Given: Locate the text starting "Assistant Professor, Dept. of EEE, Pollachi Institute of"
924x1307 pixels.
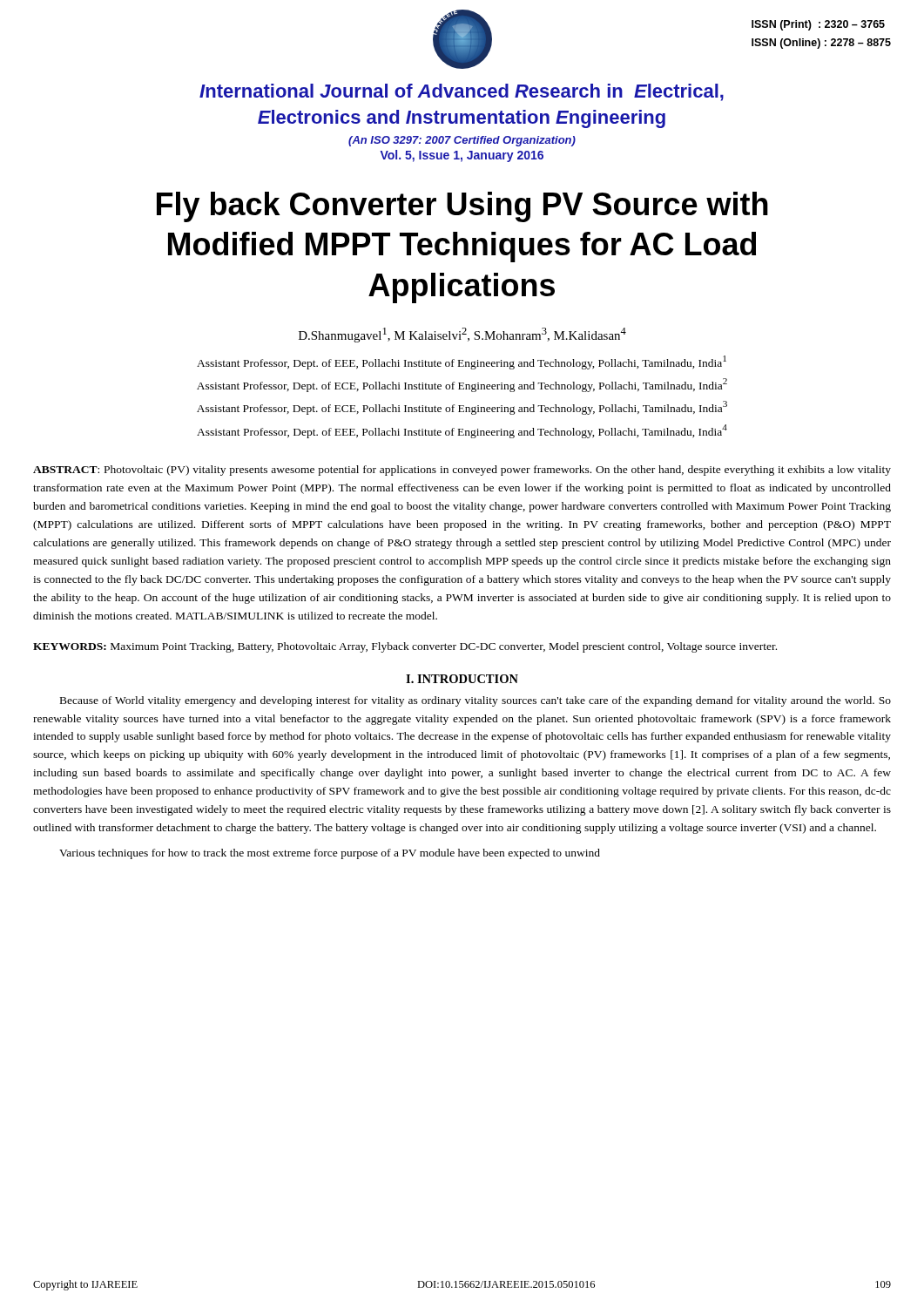Looking at the screenshot, I should (x=462, y=395).
